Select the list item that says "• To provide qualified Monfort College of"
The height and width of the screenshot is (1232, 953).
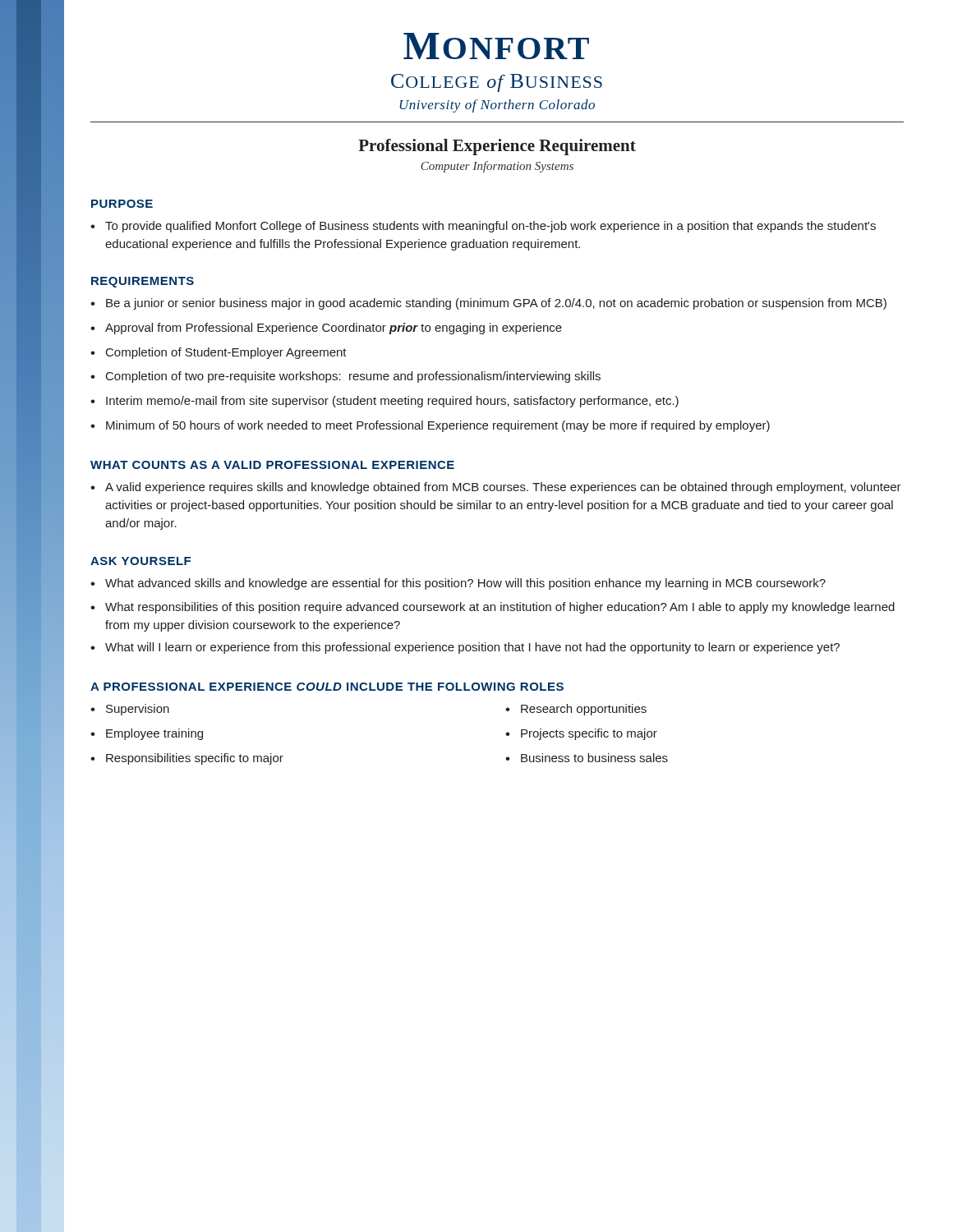pos(497,235)
